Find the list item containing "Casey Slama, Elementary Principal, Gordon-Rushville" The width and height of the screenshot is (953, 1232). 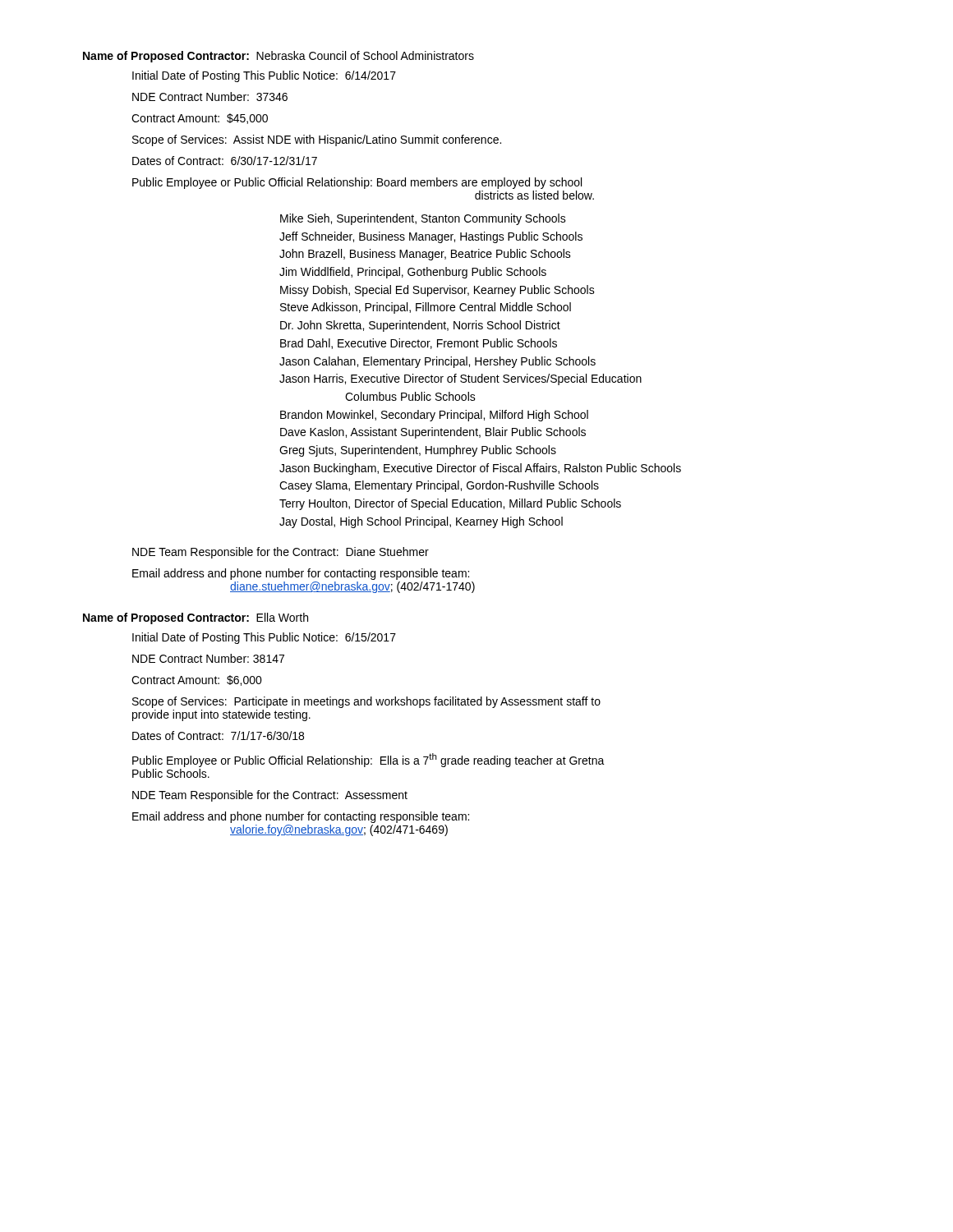pos(439,486)
